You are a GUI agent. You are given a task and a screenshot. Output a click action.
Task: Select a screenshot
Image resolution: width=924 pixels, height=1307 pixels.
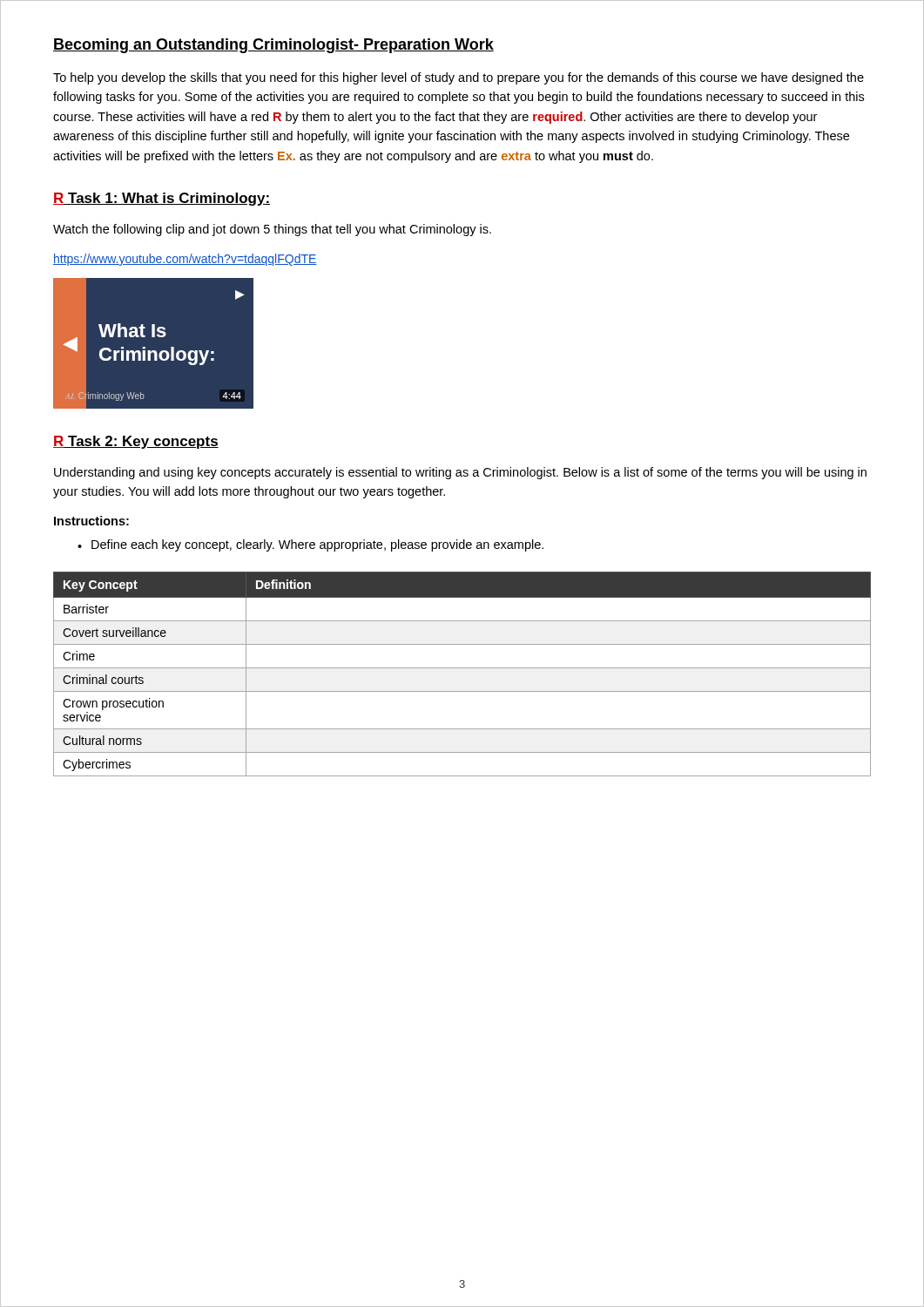(462, 343)
